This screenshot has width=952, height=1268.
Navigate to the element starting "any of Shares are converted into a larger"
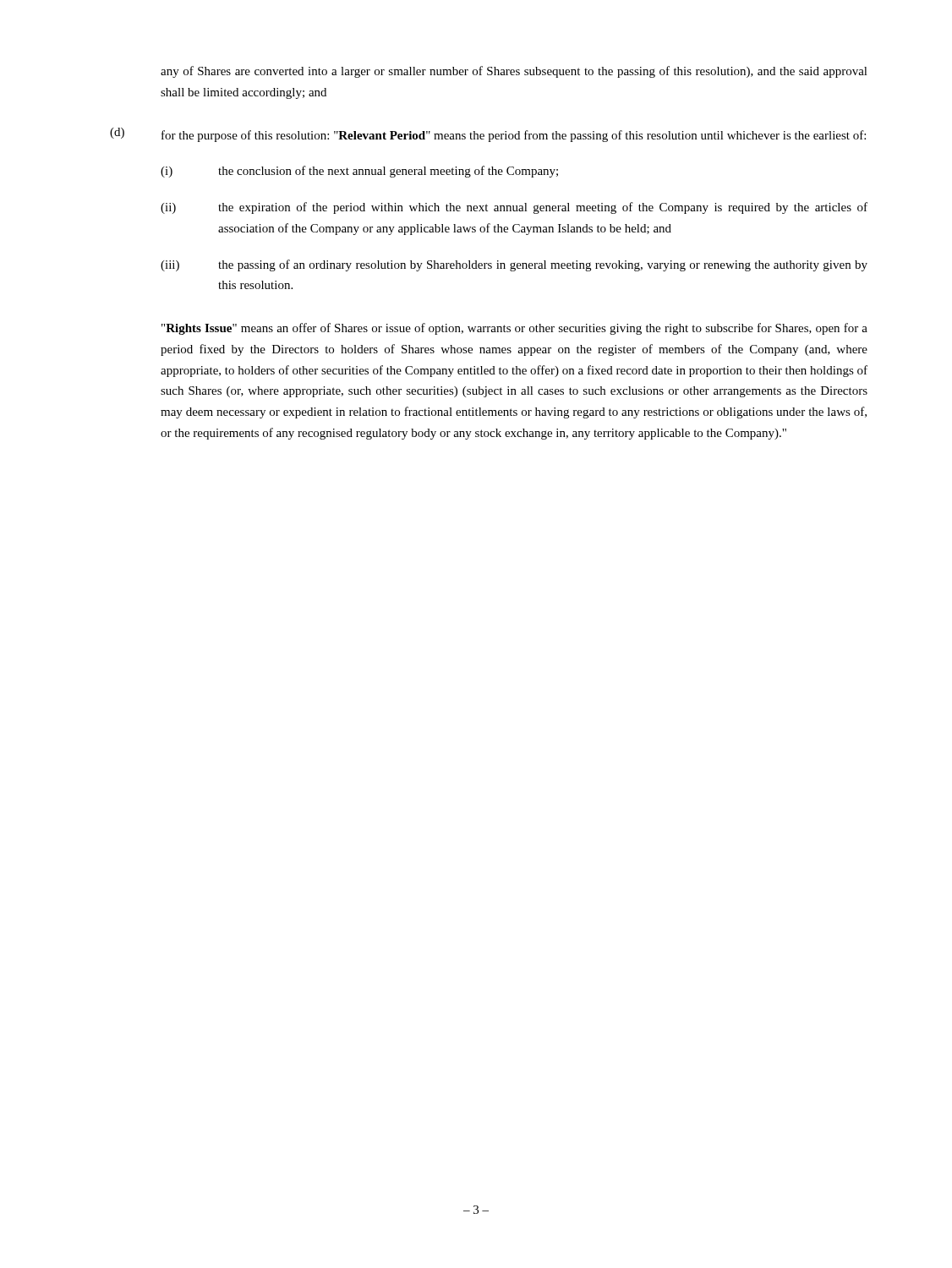click(514, 81)
